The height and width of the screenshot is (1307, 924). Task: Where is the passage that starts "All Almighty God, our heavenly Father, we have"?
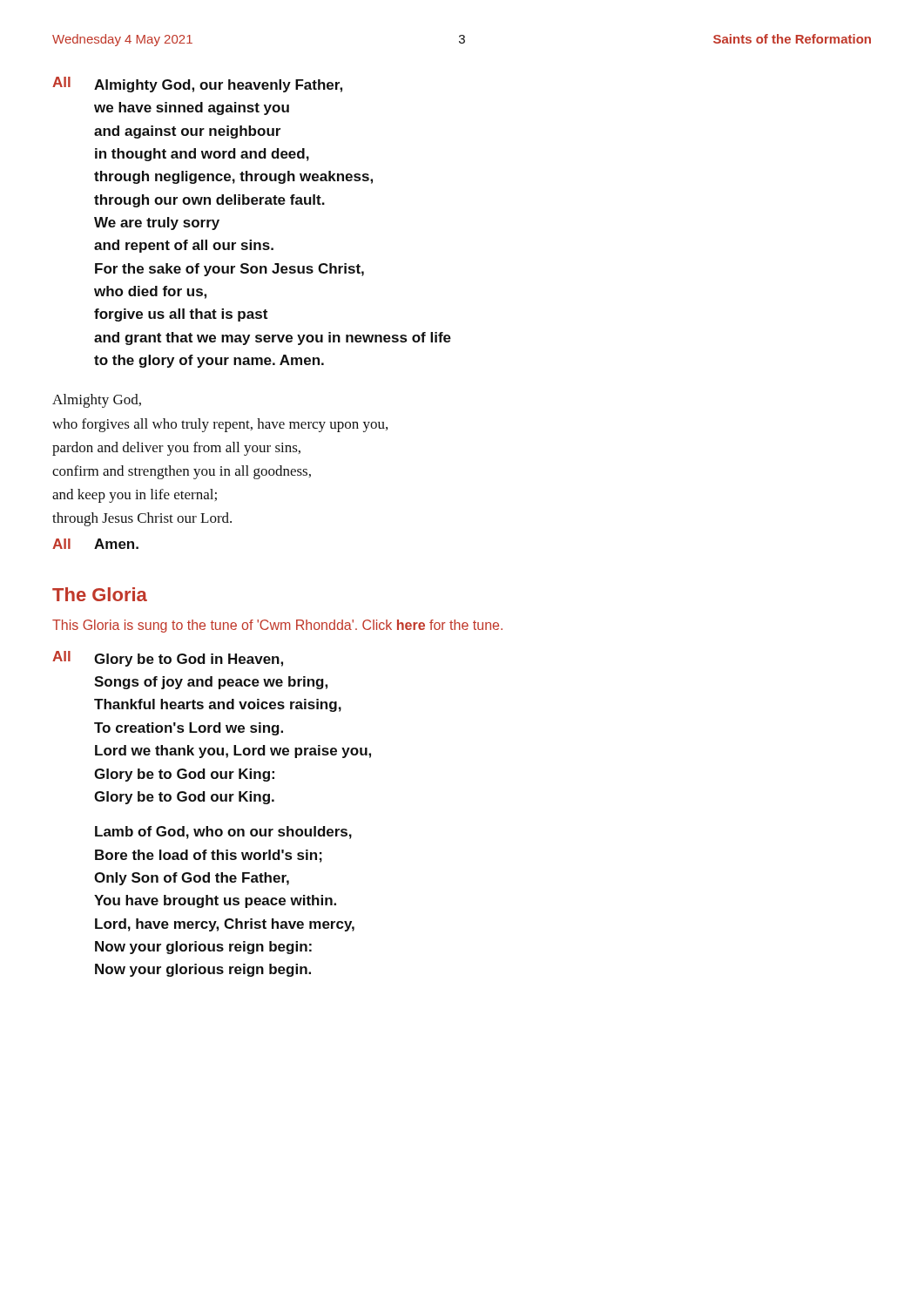(197, 85)
